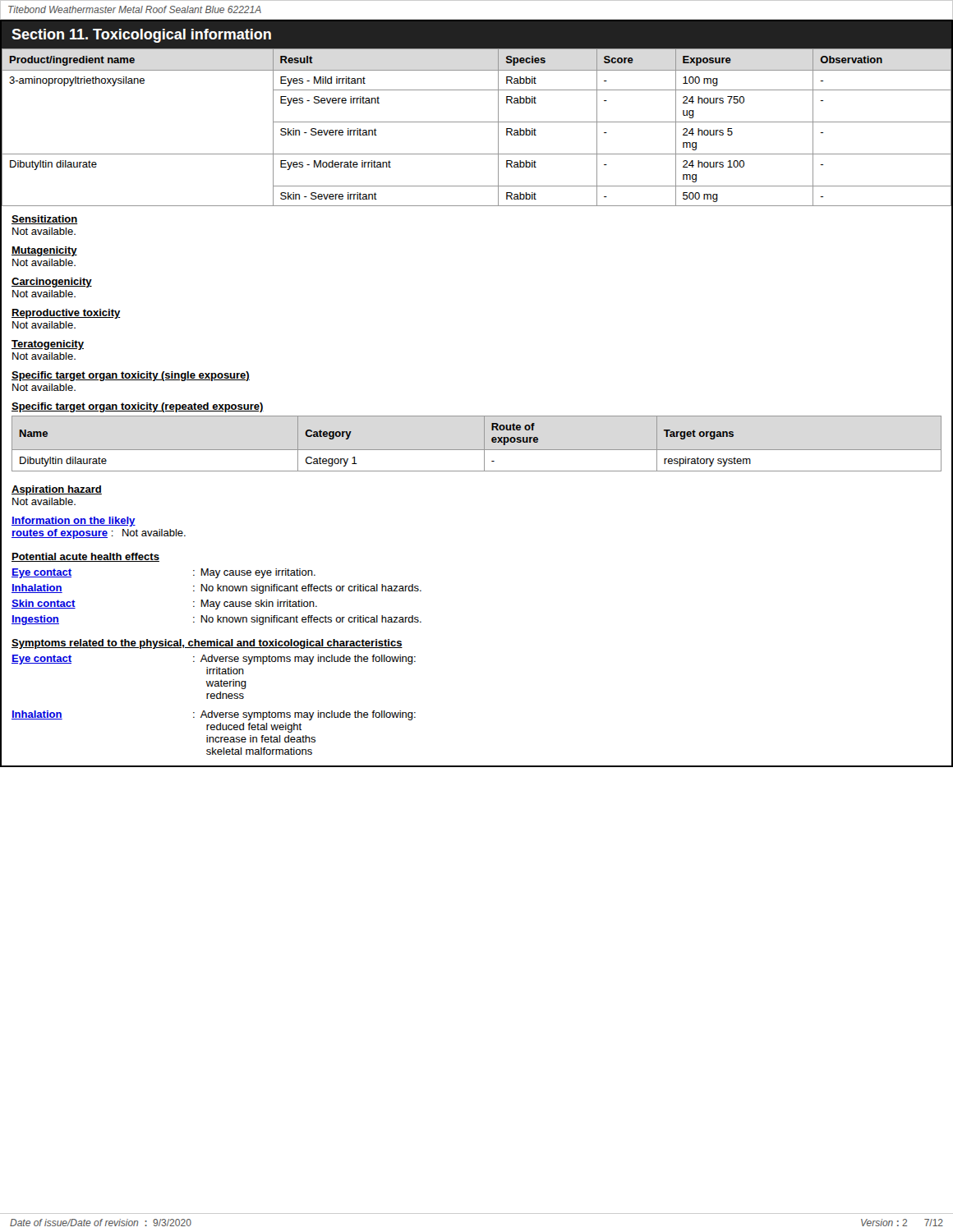953x1232 pixels.
Task: Select the element starting "Symptoms related to the physical,"
Action: 207,643
